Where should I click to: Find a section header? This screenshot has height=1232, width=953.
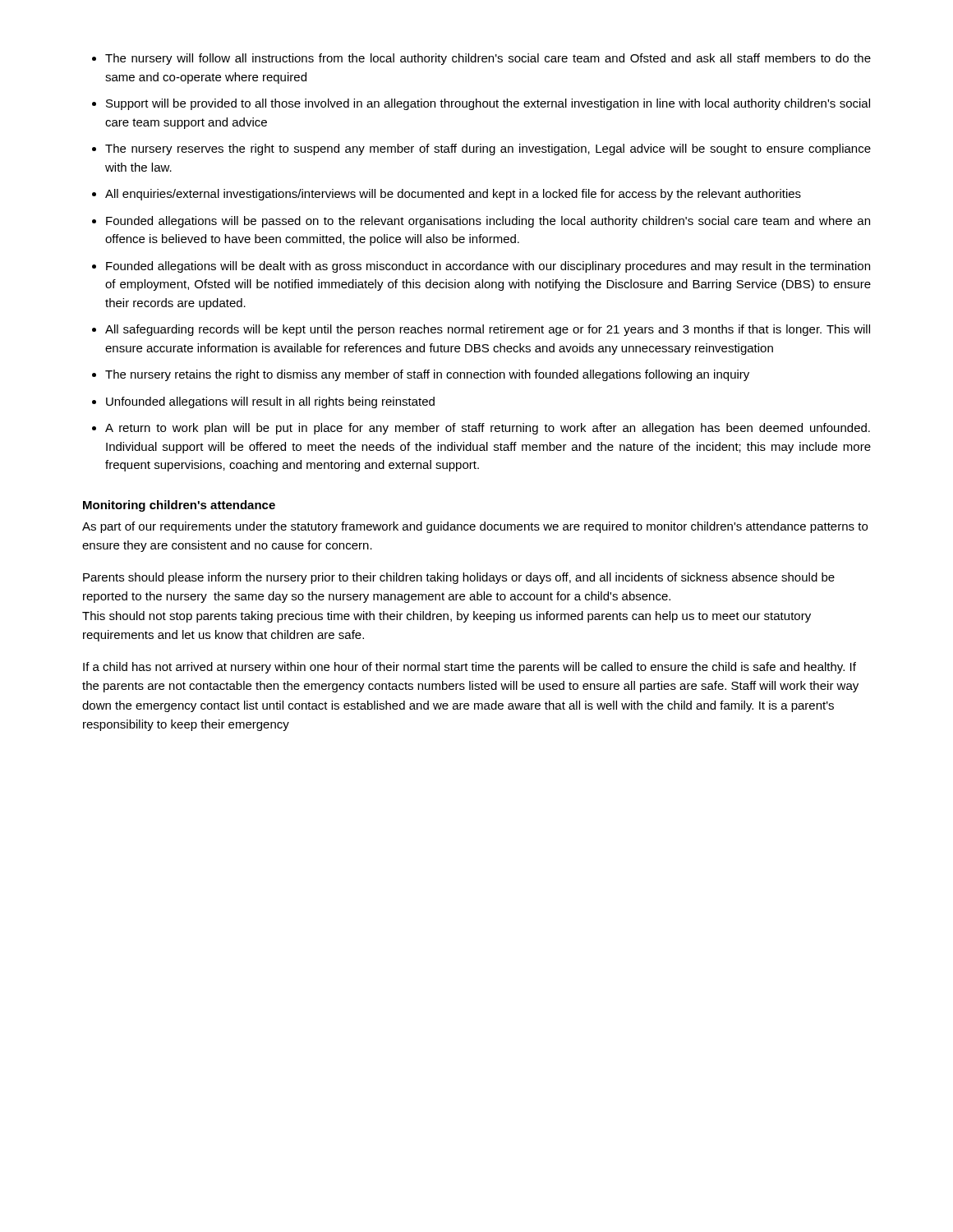(x=179, y=504)
